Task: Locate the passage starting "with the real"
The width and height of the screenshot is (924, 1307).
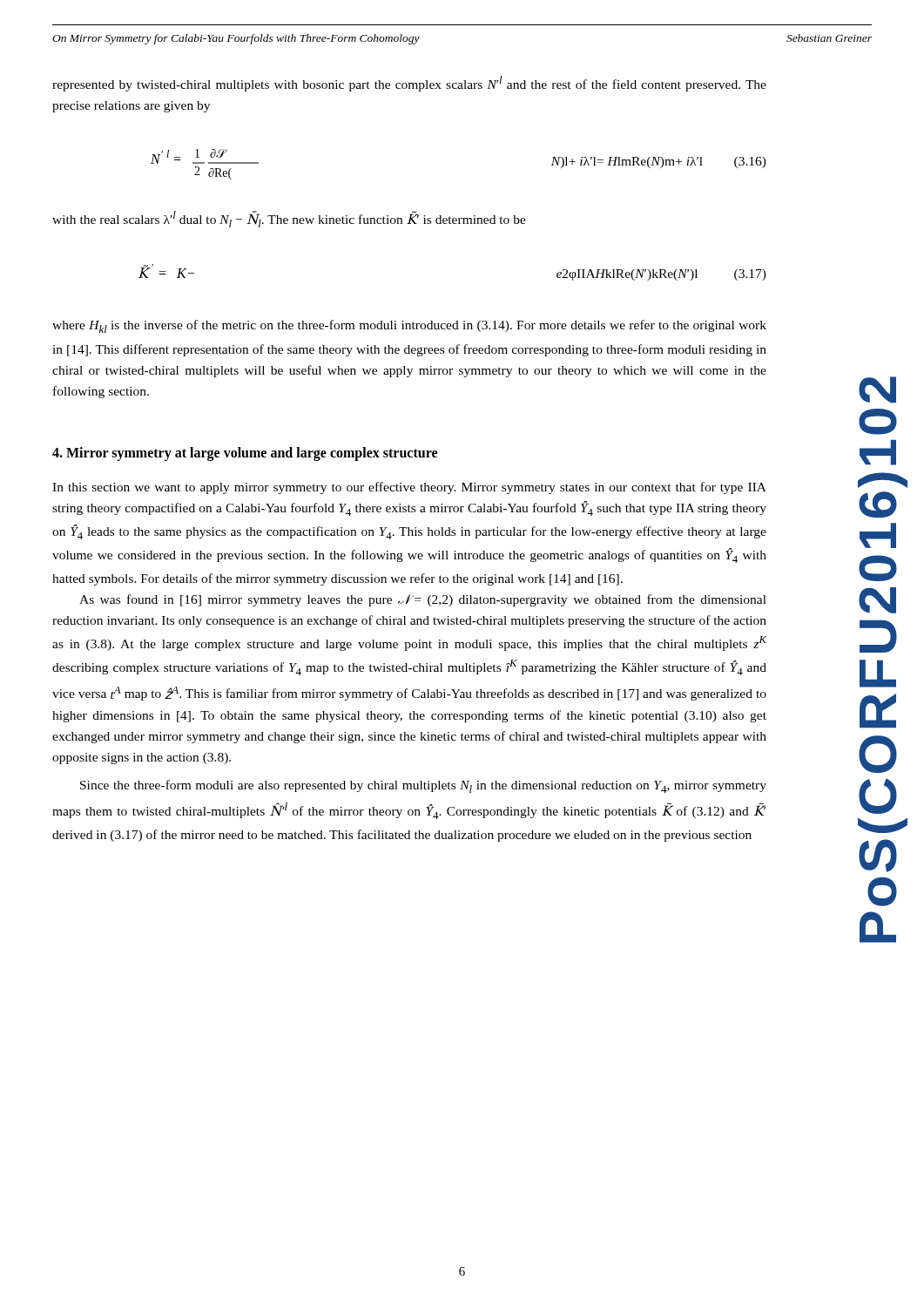Action: (x=289, y=219)
